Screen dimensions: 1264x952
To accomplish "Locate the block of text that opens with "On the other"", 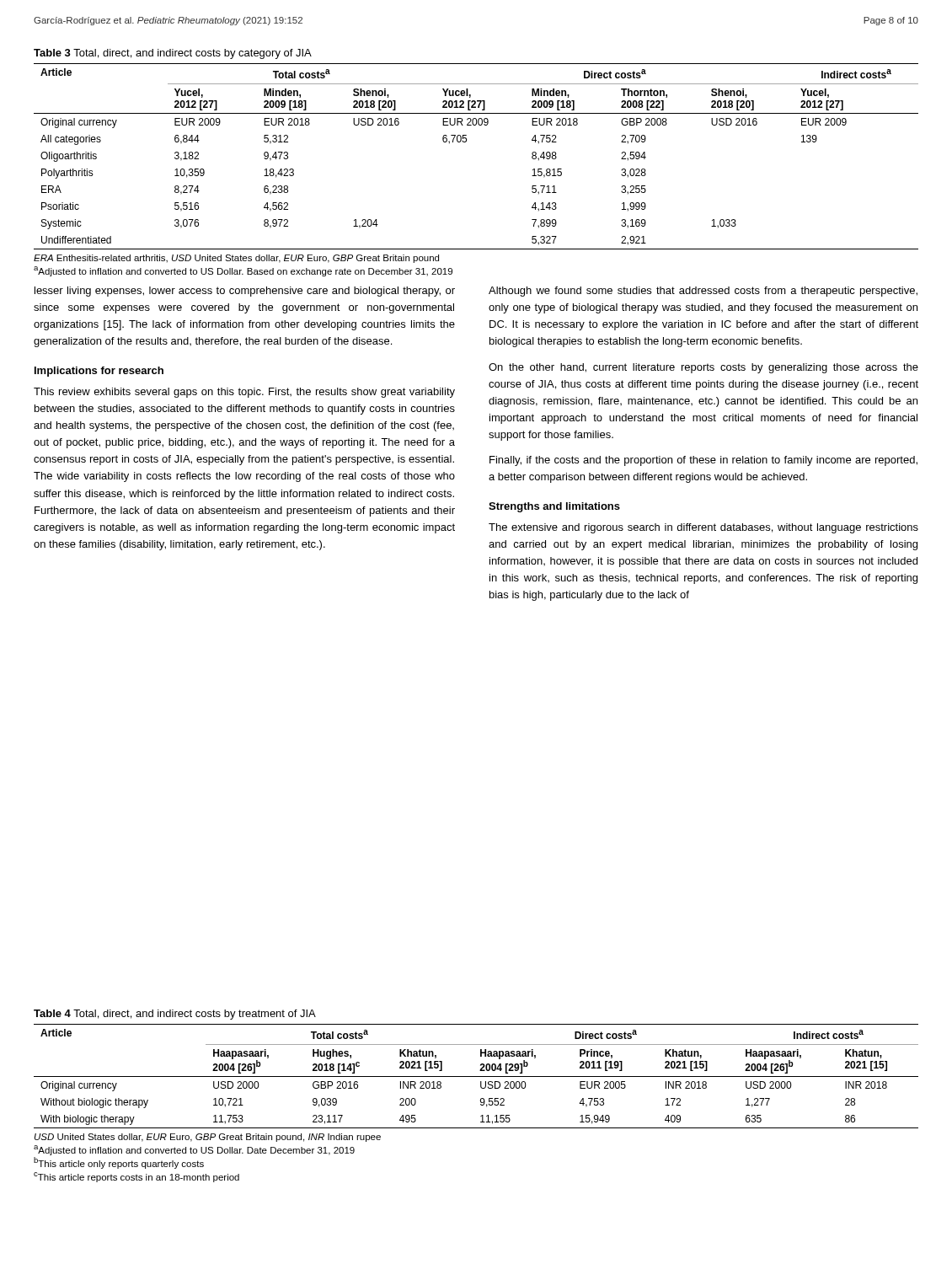I will pos(703,401).
